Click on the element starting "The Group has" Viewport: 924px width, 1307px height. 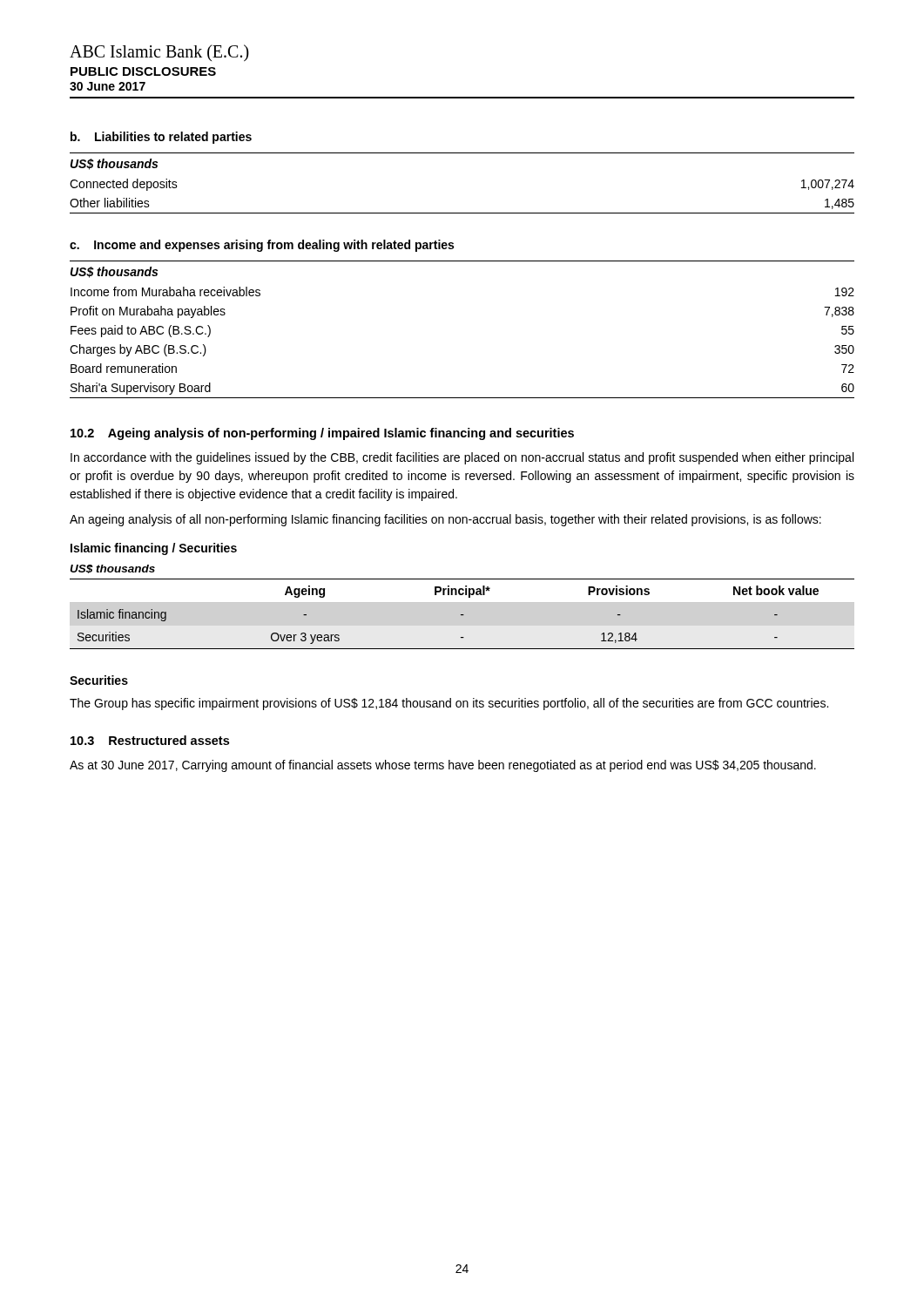[449, 703]
